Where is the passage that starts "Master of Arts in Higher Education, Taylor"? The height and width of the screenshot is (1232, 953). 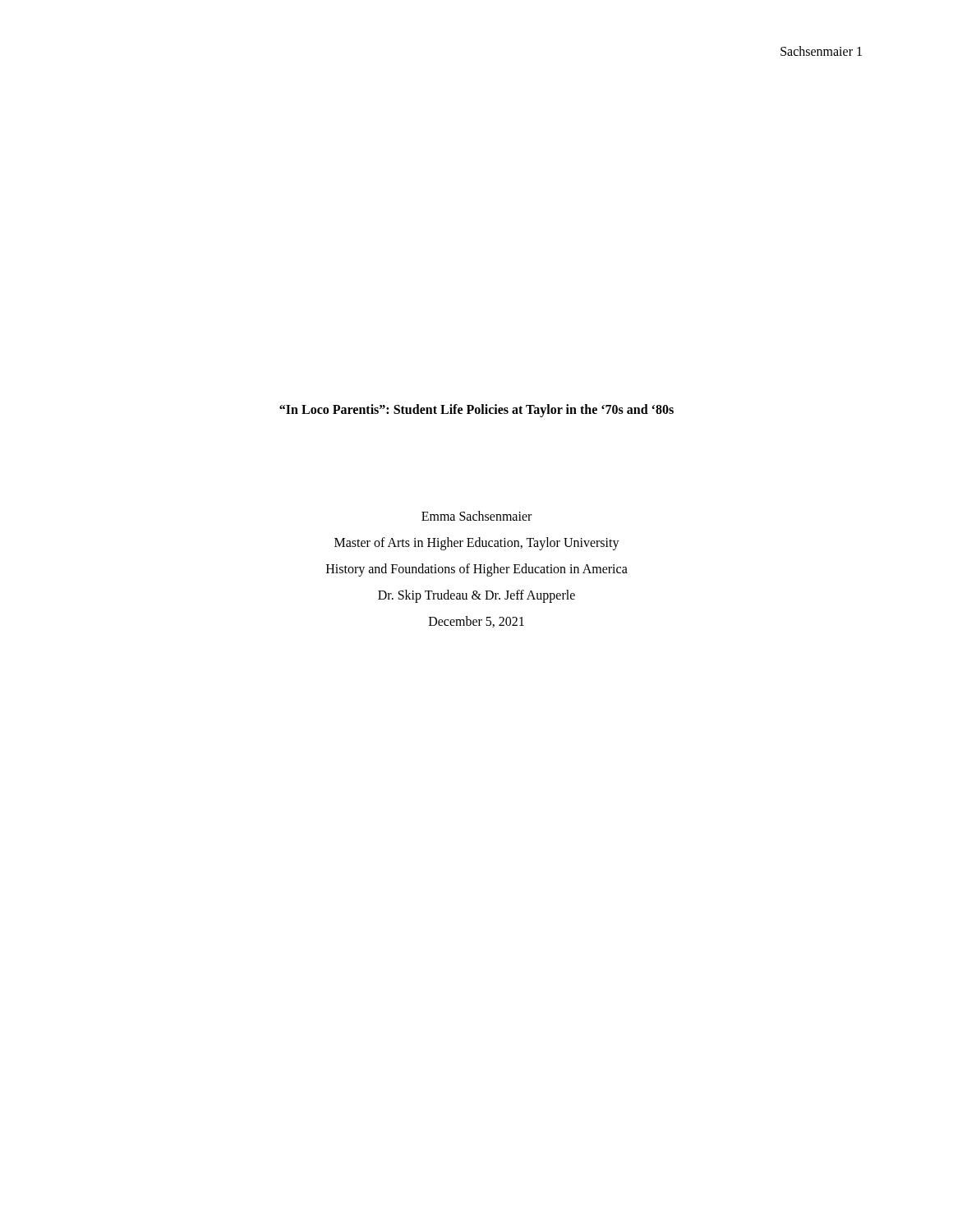coord(476,543)
